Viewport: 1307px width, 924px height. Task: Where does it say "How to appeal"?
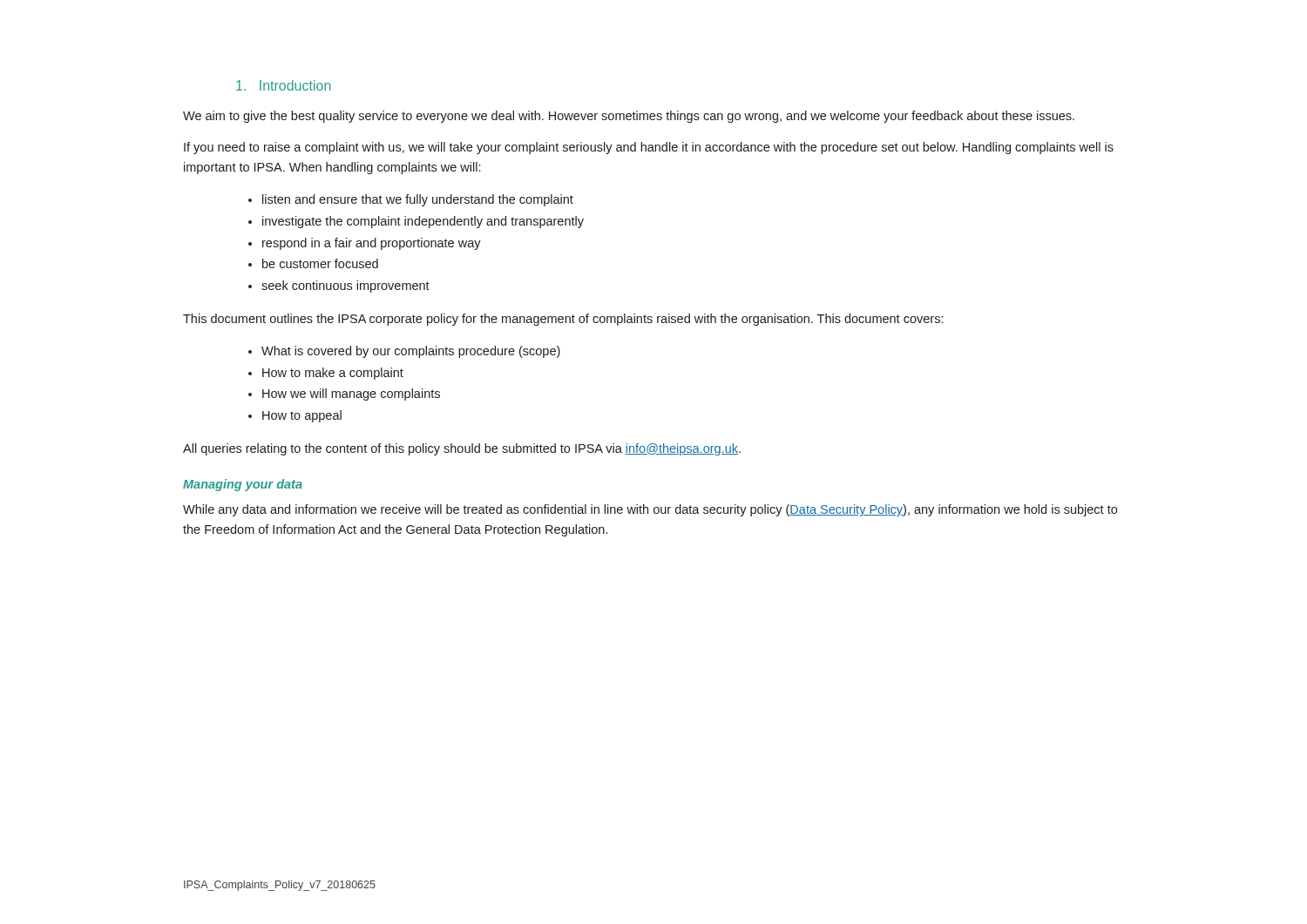302,415
